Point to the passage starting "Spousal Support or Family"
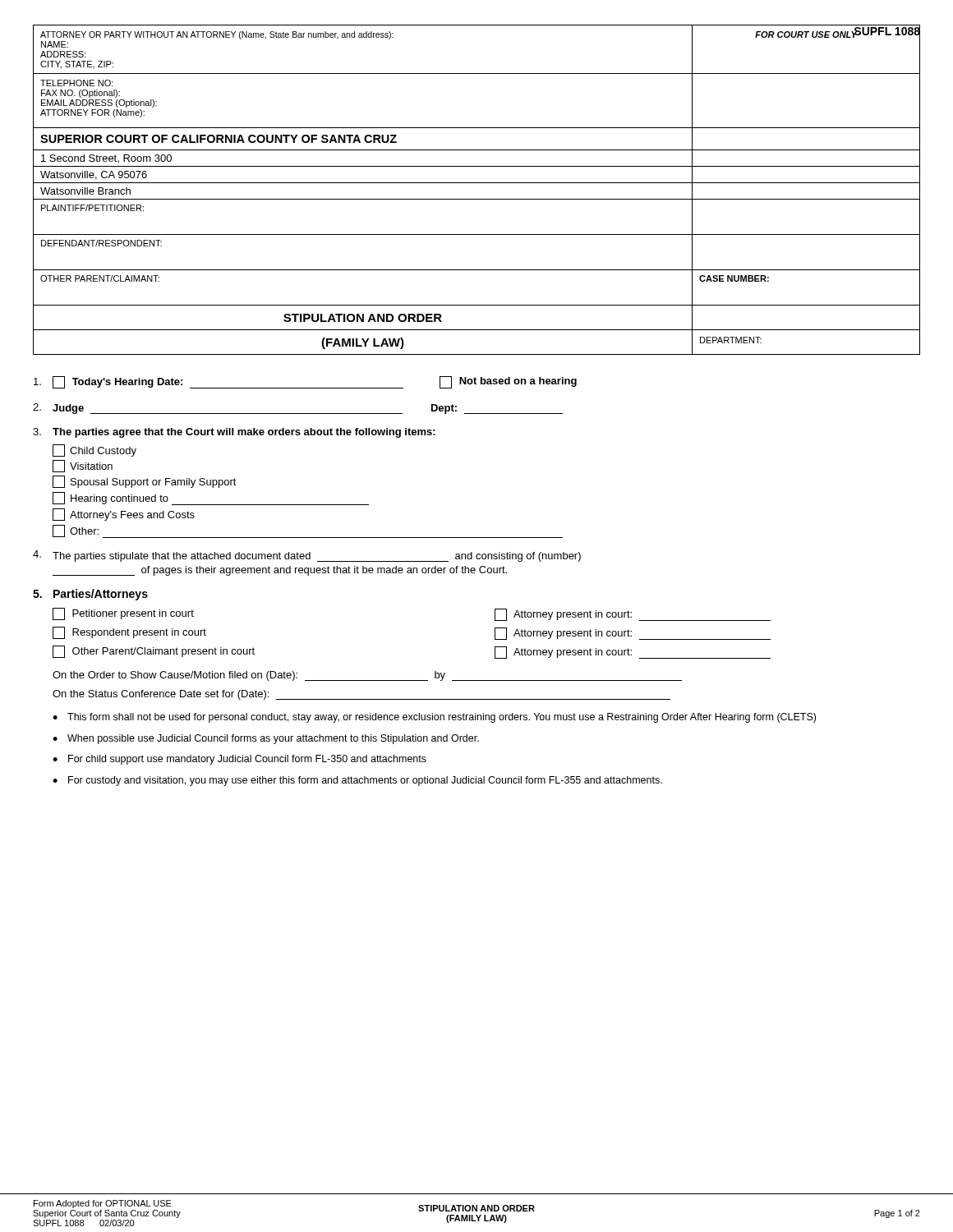This screenshot has width=953, height=1232. click(144, 482)
